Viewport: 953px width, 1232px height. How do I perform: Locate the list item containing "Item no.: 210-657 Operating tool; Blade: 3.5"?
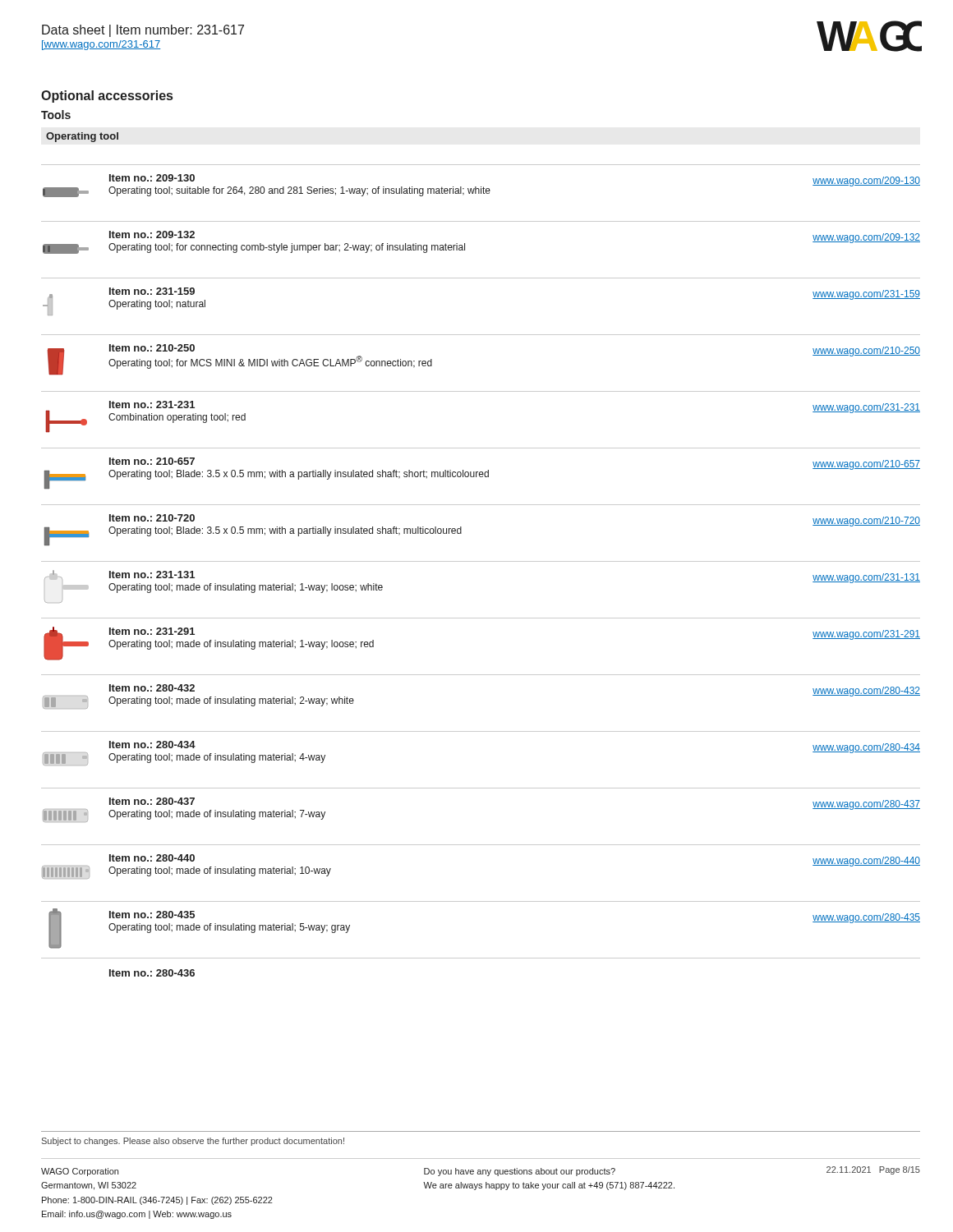point(481,476)
